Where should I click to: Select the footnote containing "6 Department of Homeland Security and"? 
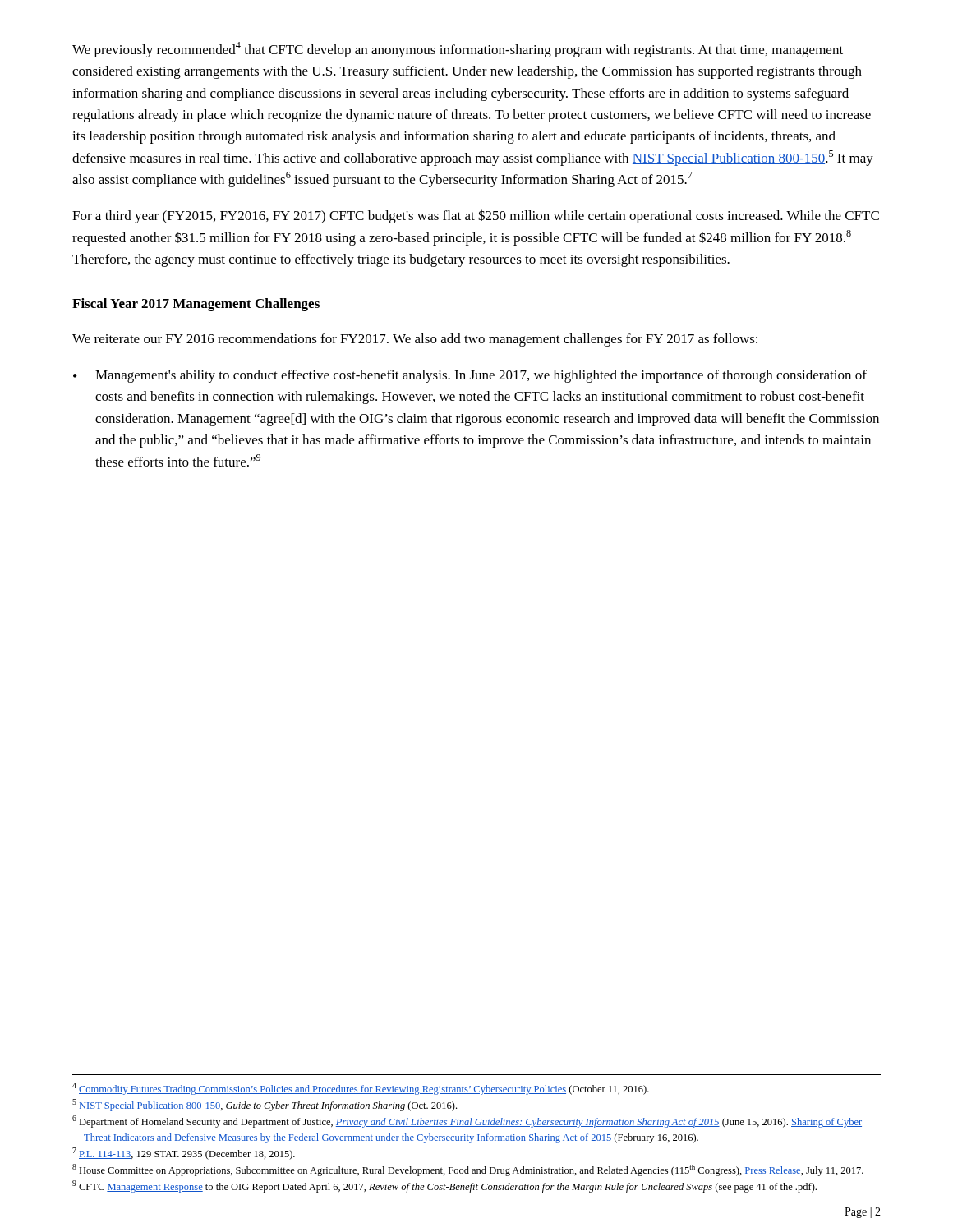coord(467,1129)
